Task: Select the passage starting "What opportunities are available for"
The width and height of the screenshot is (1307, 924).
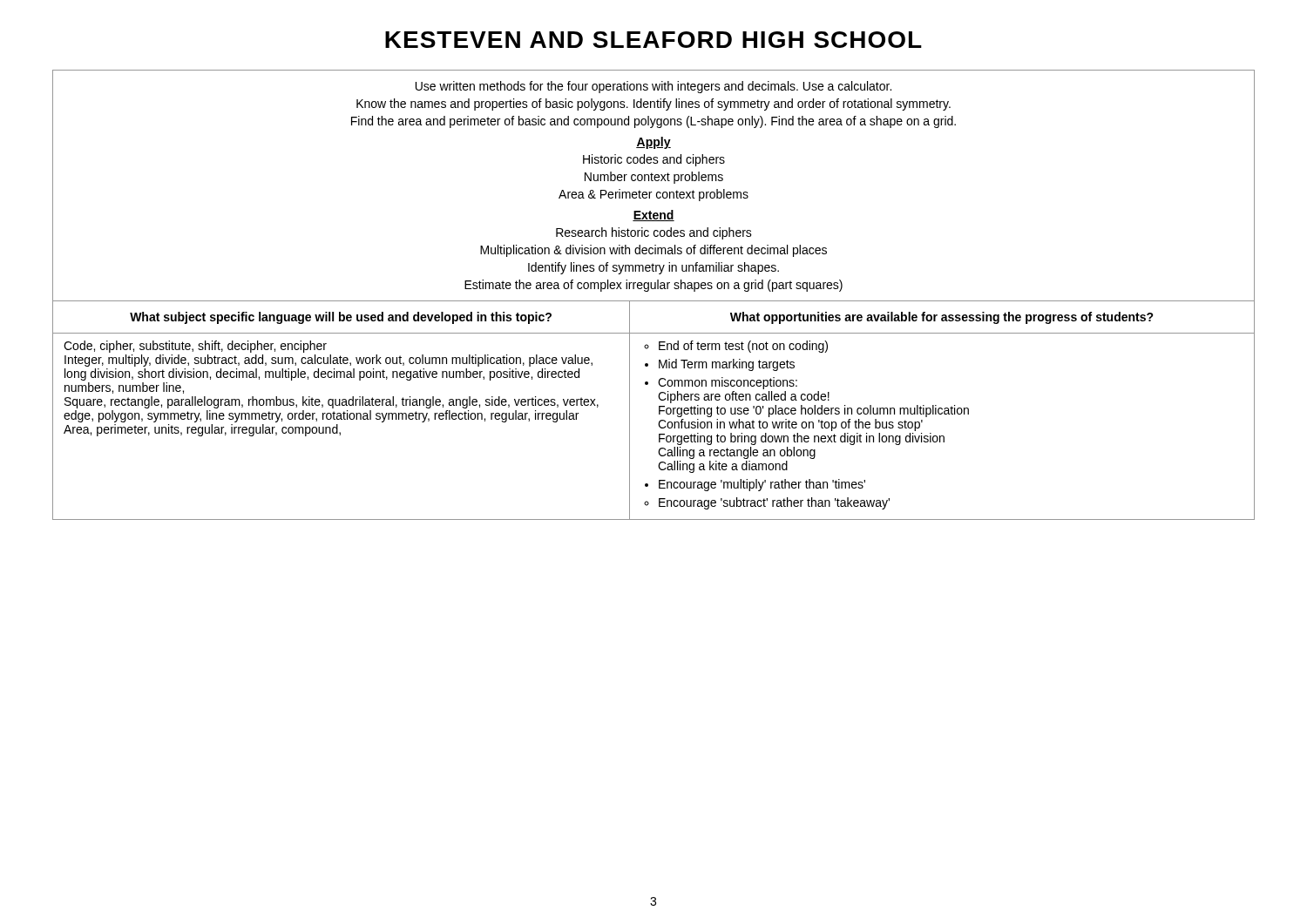Action: pos(942,317)
